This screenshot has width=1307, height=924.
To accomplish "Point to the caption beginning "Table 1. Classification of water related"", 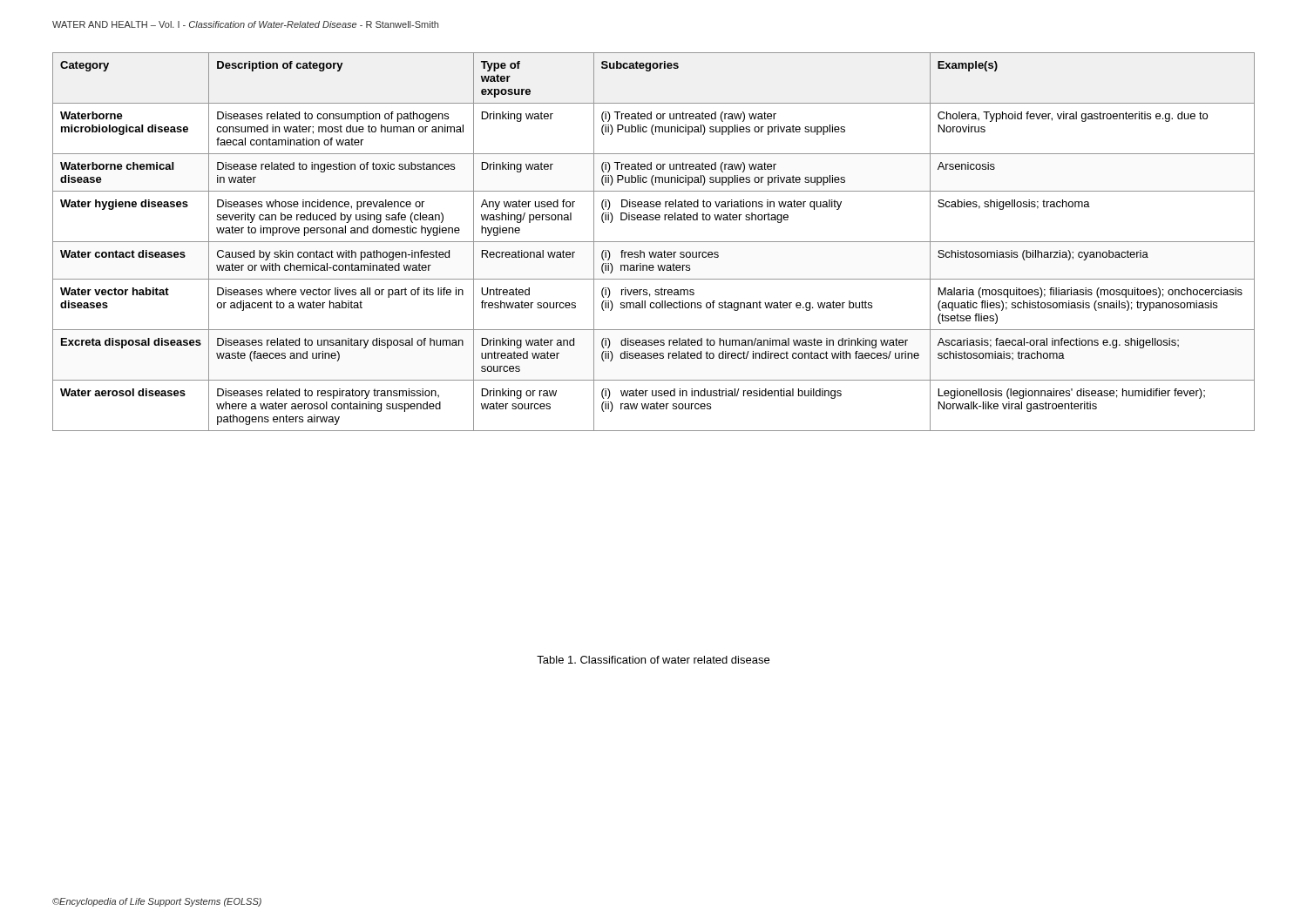I will pyautogui.click(x=654, y=660).
